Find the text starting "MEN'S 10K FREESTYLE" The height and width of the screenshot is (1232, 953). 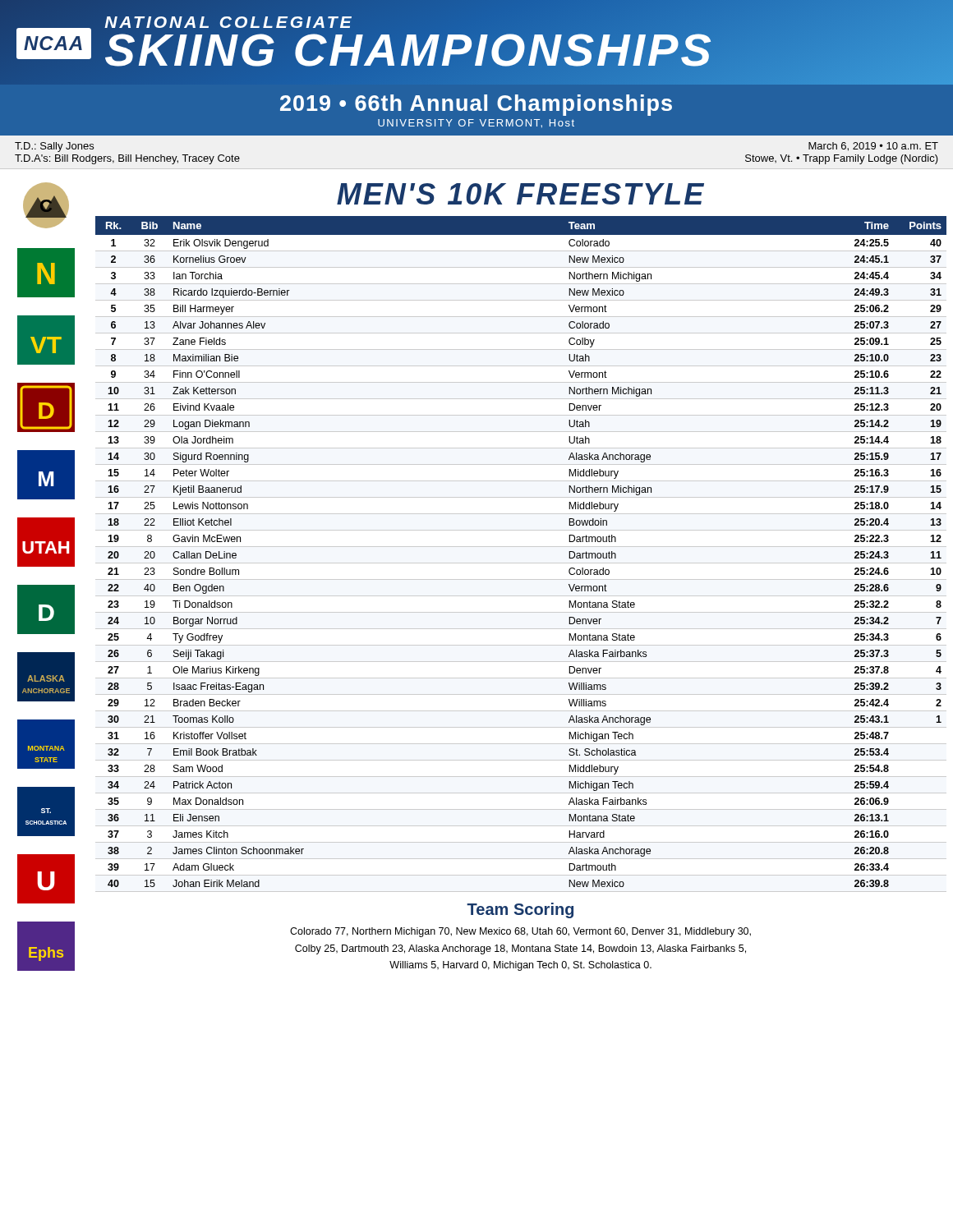click(521, 194)
